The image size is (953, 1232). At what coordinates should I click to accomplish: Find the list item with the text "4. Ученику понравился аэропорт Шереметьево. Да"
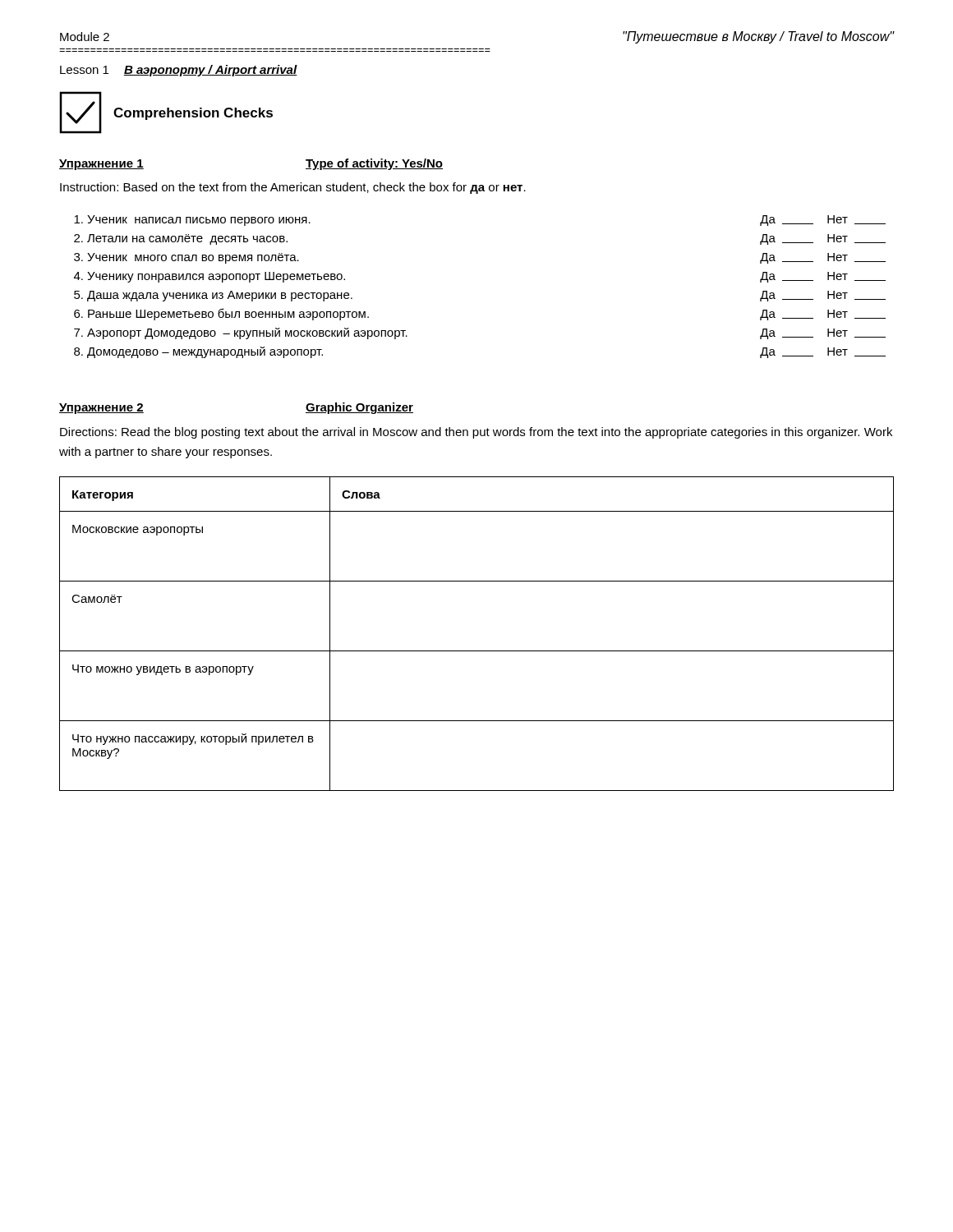[x=213, y=277]
